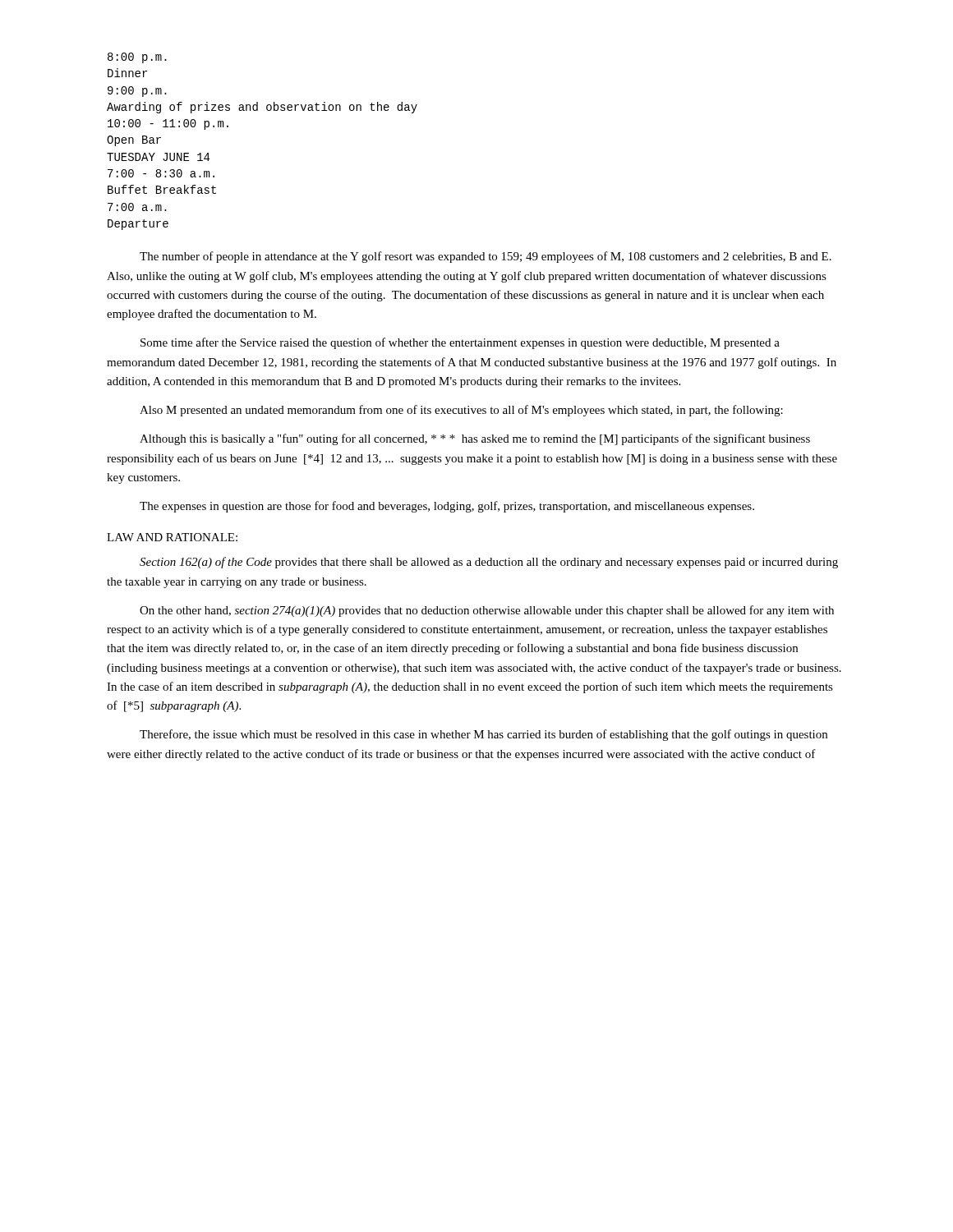Locate the text block with the text "Therefore, the issue which"
Image resolution: width=953 pixels, height=1232 pixels.
pyautogui.click(x=467, y=744)
